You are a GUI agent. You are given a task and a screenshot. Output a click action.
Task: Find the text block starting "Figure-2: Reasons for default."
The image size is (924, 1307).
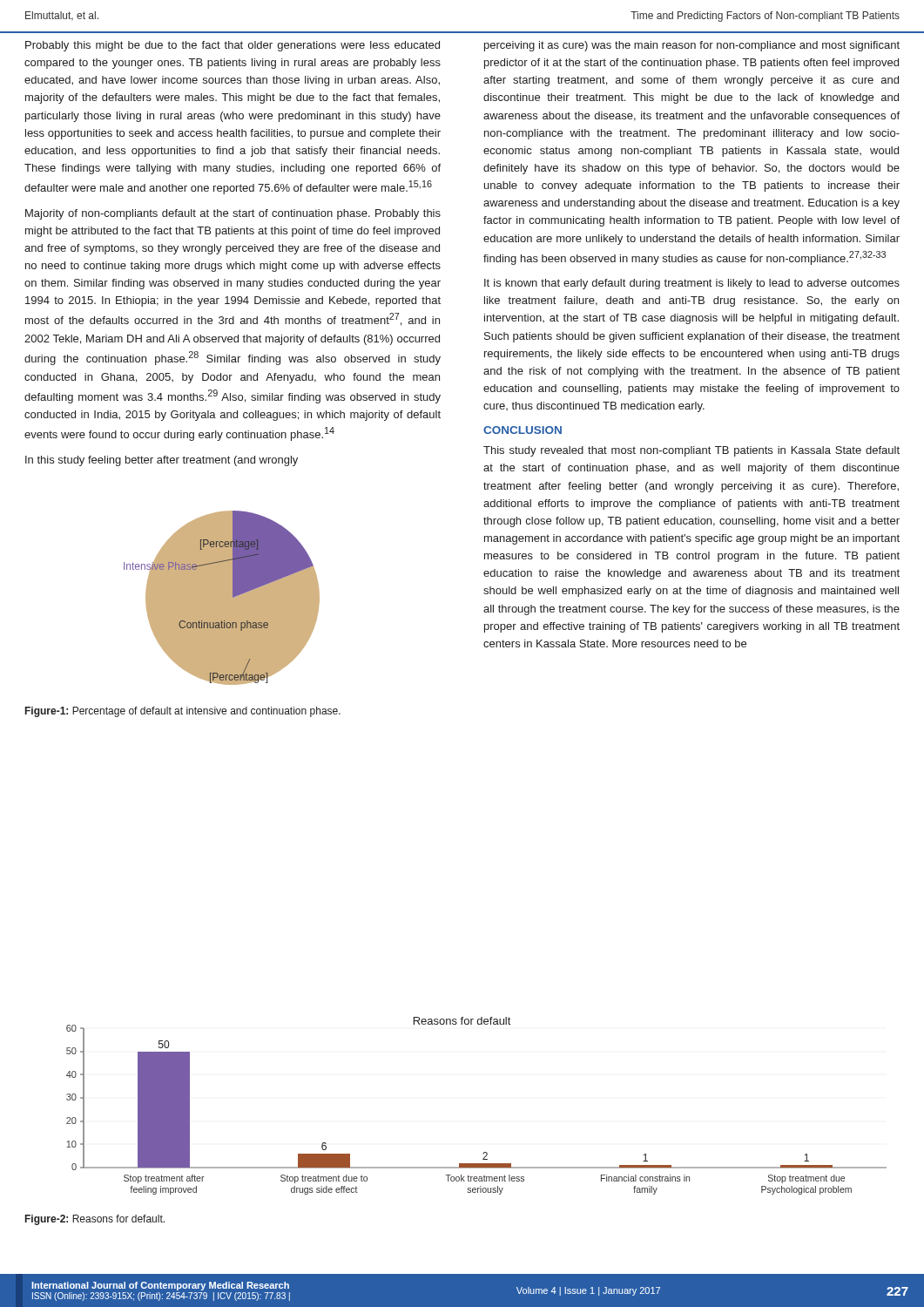pyautogui.click(x=95, y=1219)
